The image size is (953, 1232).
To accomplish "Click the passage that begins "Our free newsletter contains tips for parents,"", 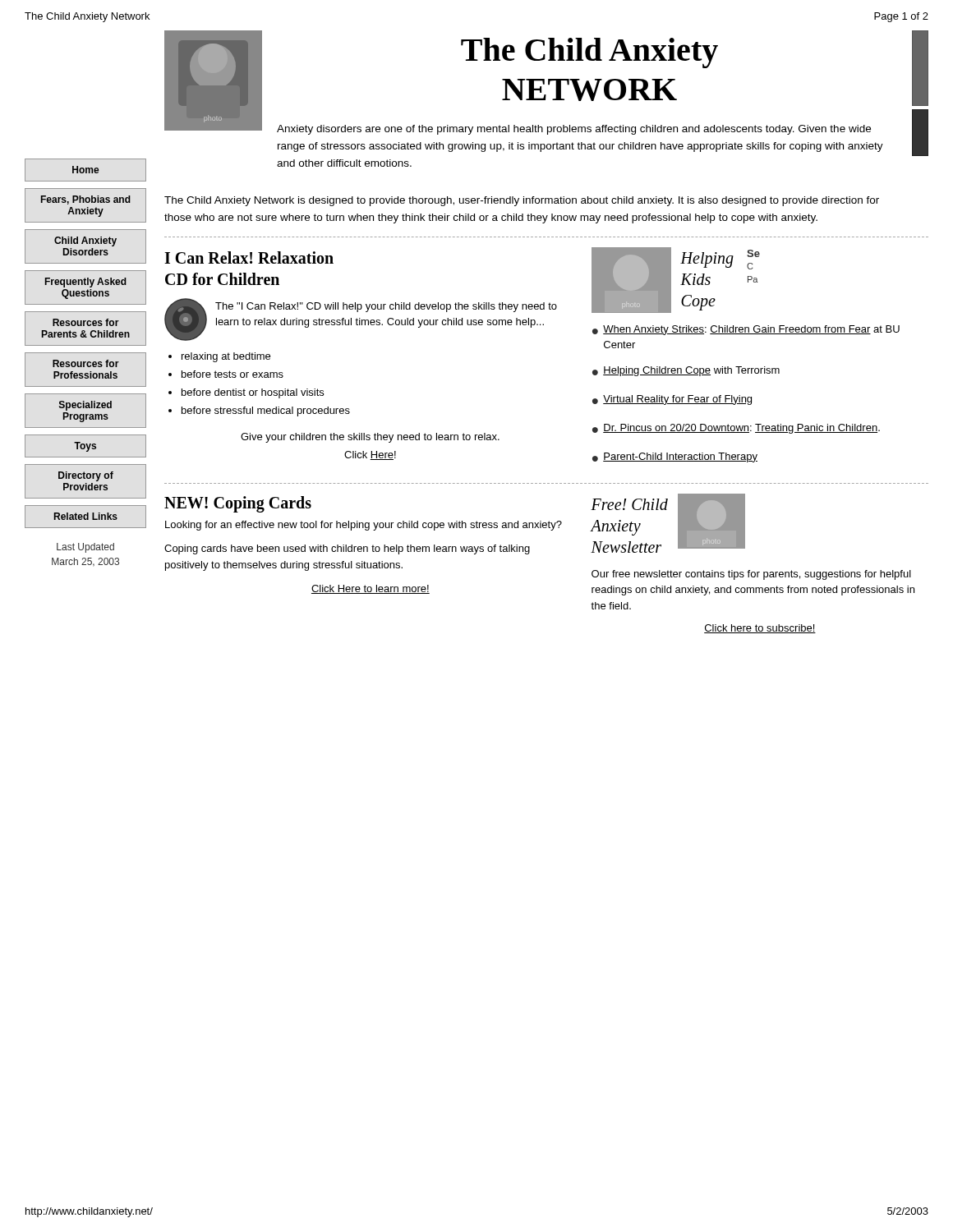I will click(x=753, y=589).
